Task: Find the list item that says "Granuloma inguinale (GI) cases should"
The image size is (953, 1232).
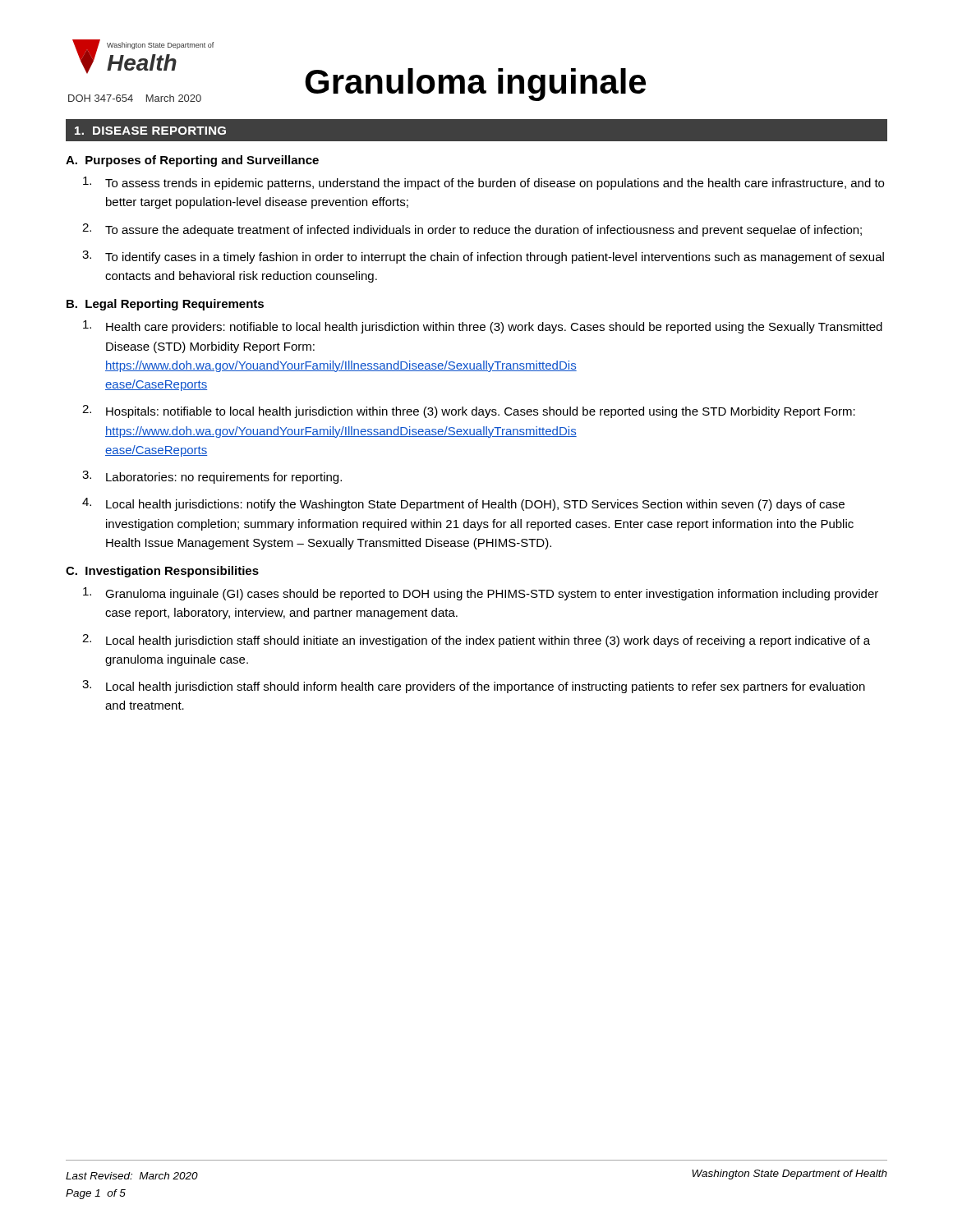Action: click(485, 603)
